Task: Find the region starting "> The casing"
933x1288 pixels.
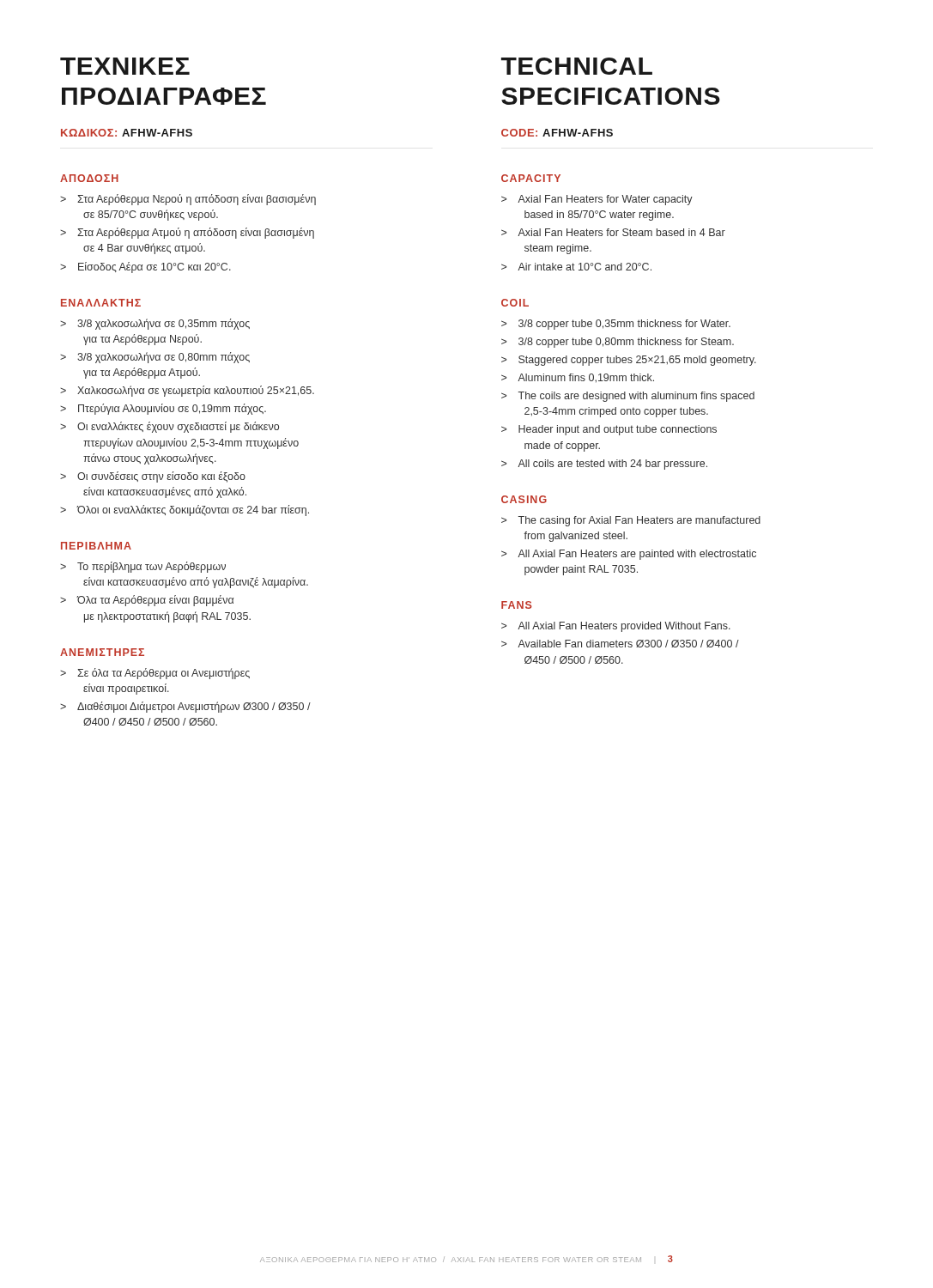Action: (x=687, y=528)
